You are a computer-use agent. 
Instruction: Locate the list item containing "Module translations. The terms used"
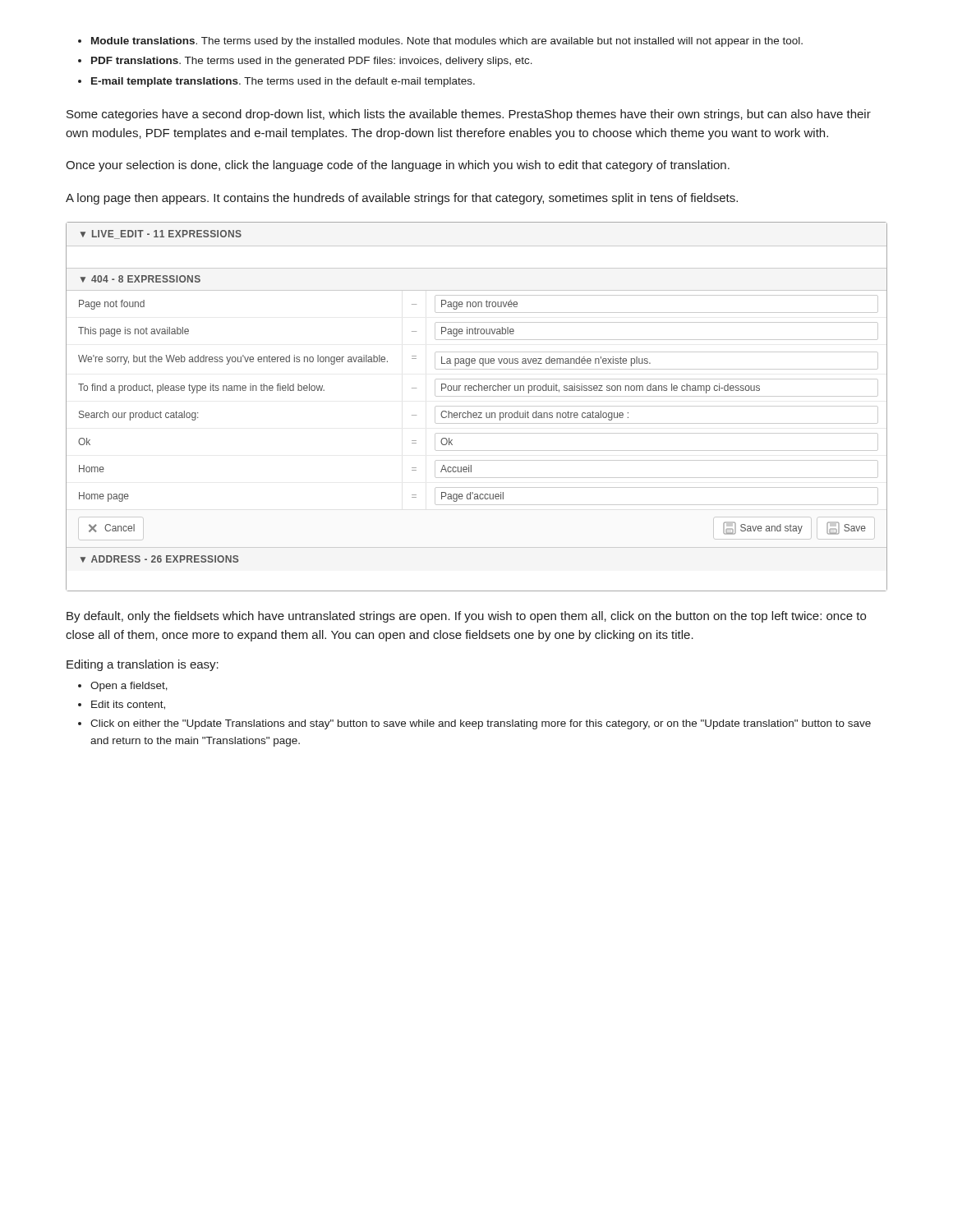[x=481, y=41]
